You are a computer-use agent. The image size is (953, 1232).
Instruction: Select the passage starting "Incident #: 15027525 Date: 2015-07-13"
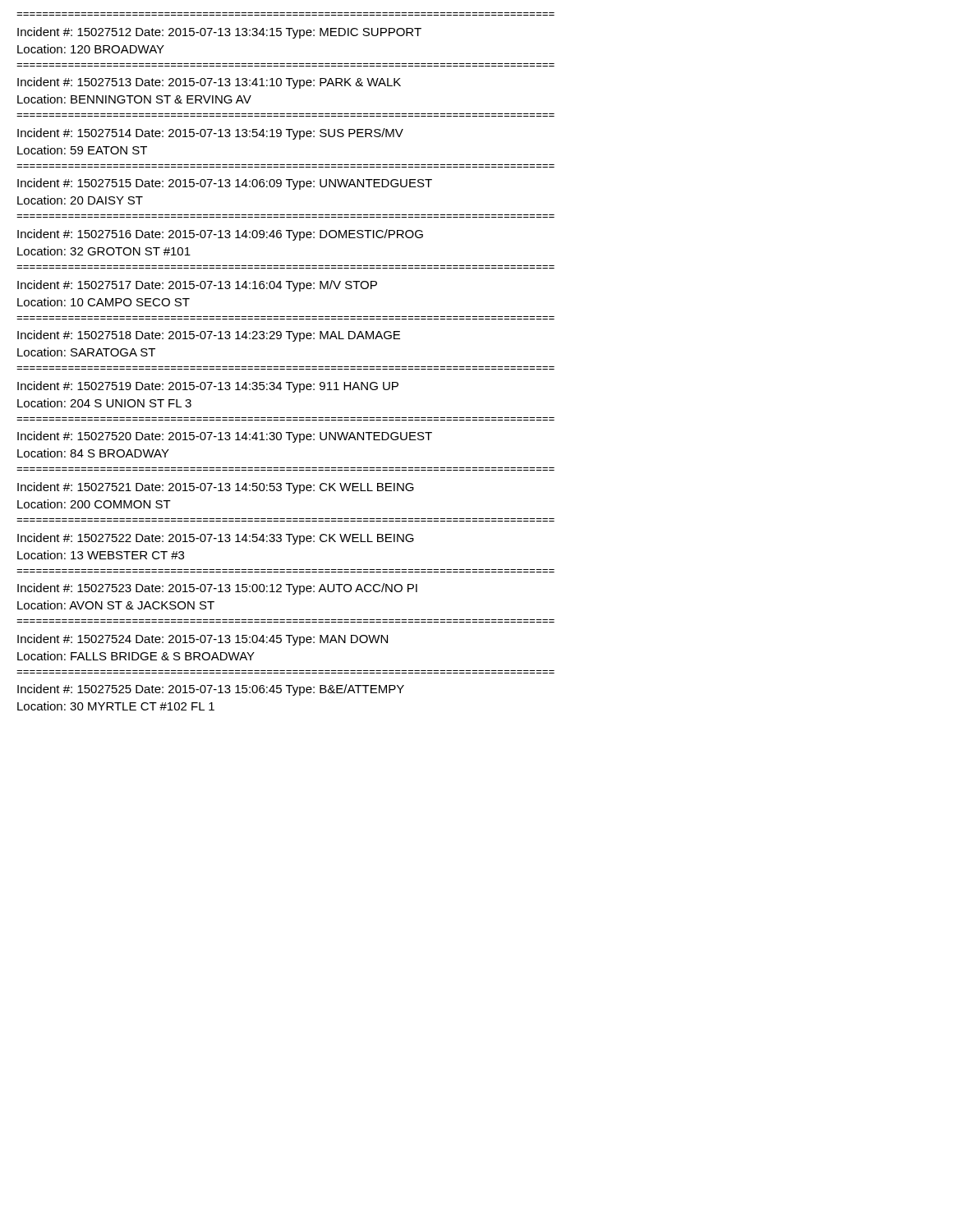[x=210, y=698]
